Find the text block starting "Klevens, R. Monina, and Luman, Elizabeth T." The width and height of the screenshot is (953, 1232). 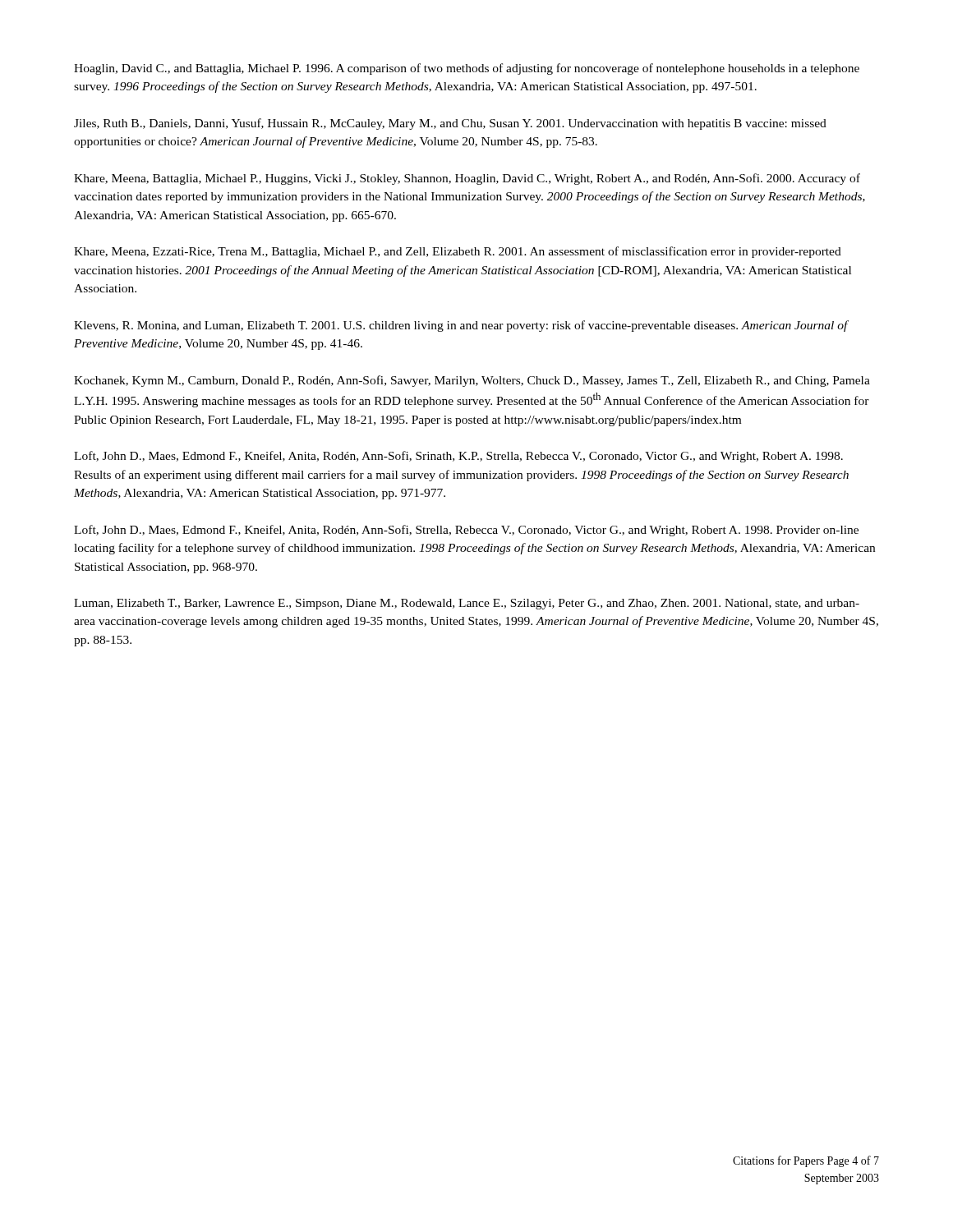click(x=461, y=334)
